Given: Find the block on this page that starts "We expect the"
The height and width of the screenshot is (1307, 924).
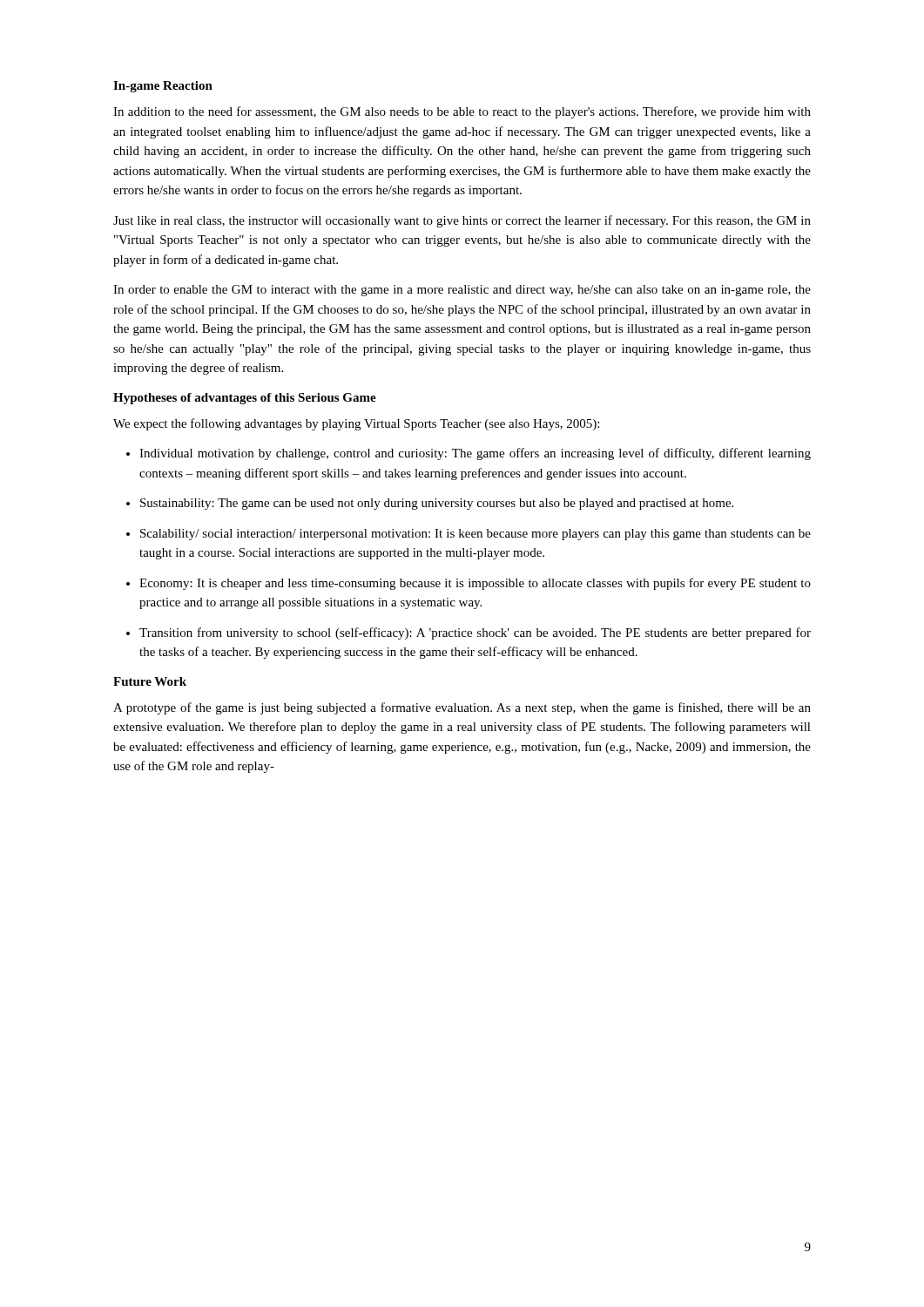Looking at the screenshot, I should pyautogui.click(x=462, y=423).
